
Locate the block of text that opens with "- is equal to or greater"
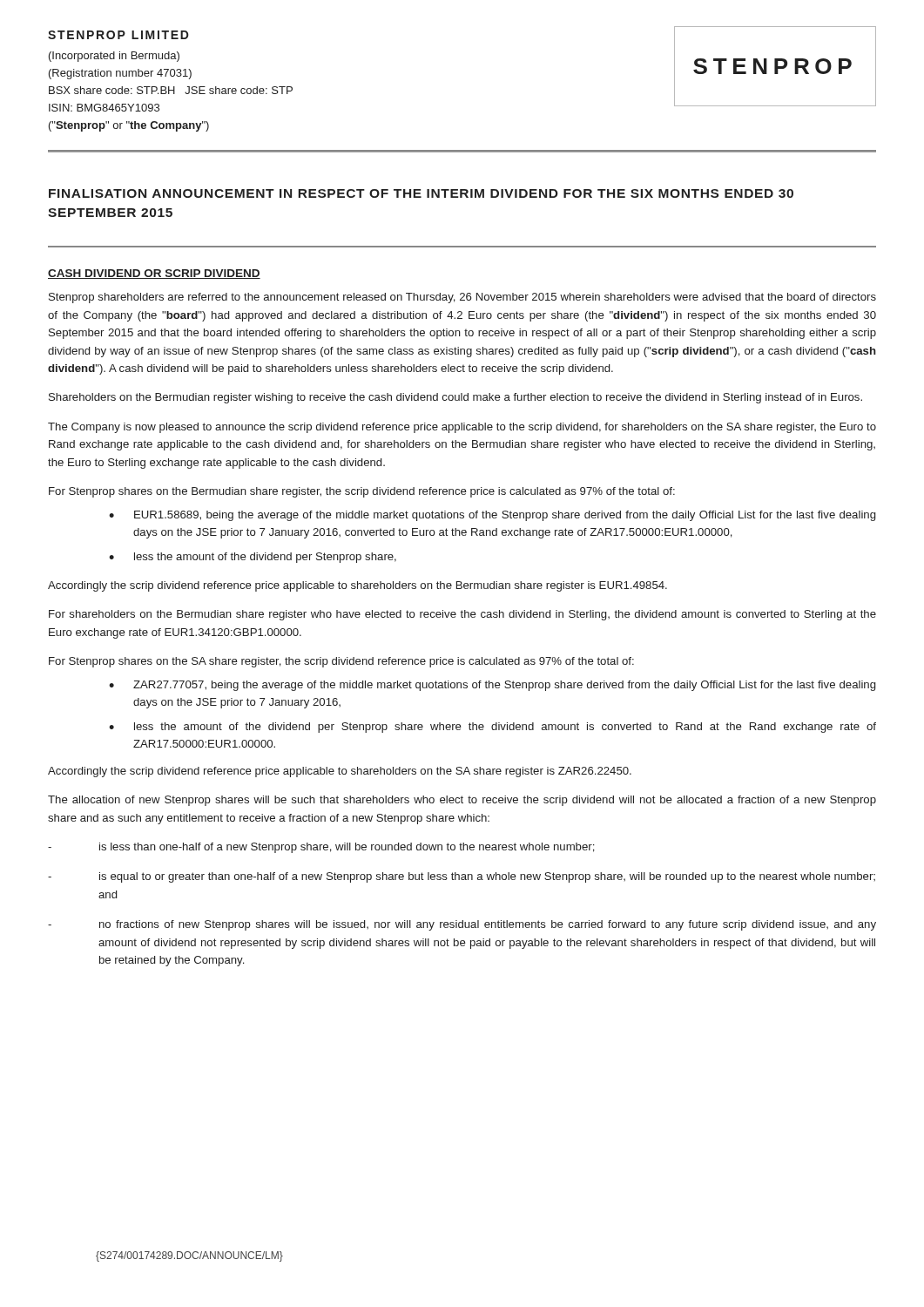462,886
